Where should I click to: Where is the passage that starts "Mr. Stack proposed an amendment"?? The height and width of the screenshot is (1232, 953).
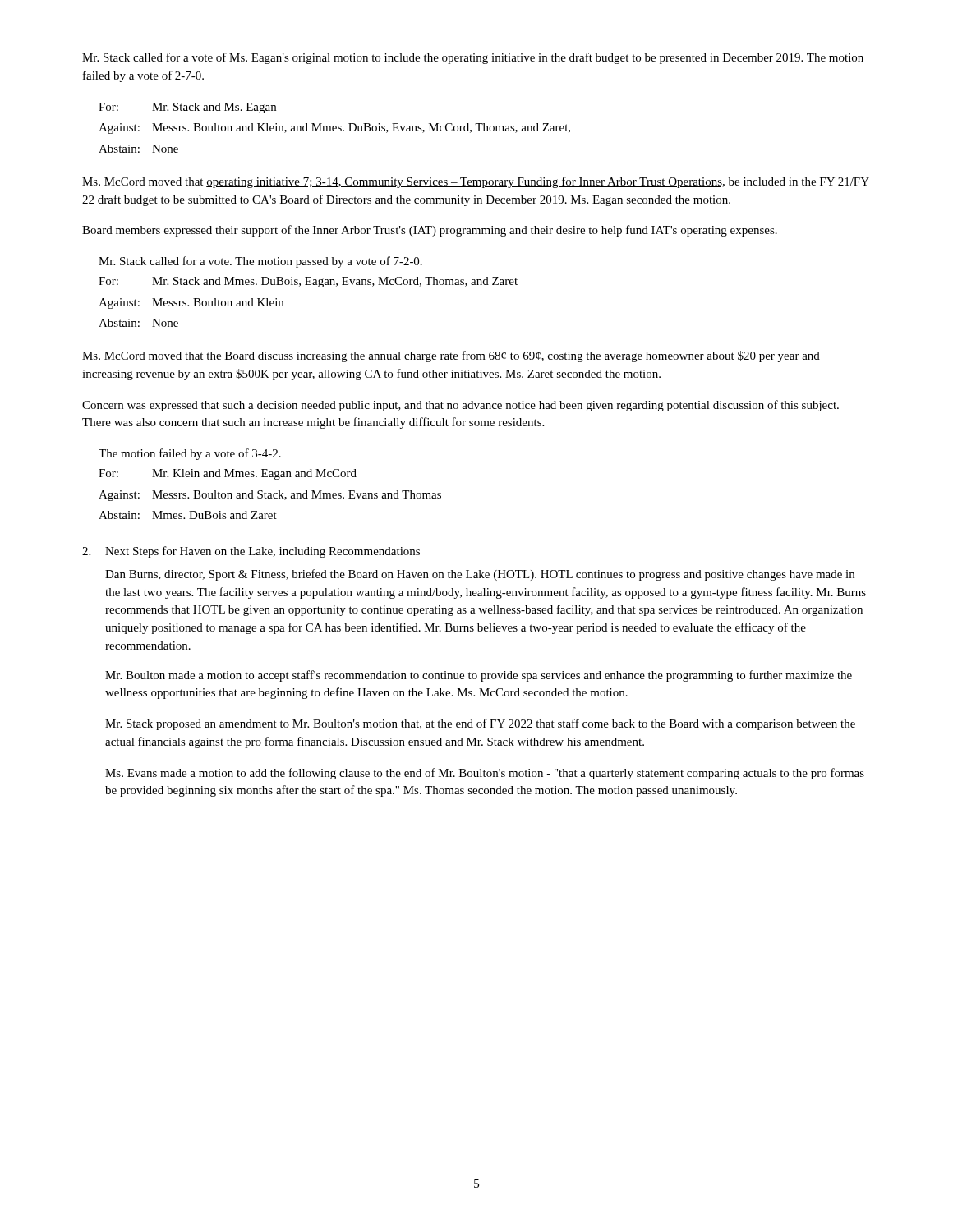(480, 733)
